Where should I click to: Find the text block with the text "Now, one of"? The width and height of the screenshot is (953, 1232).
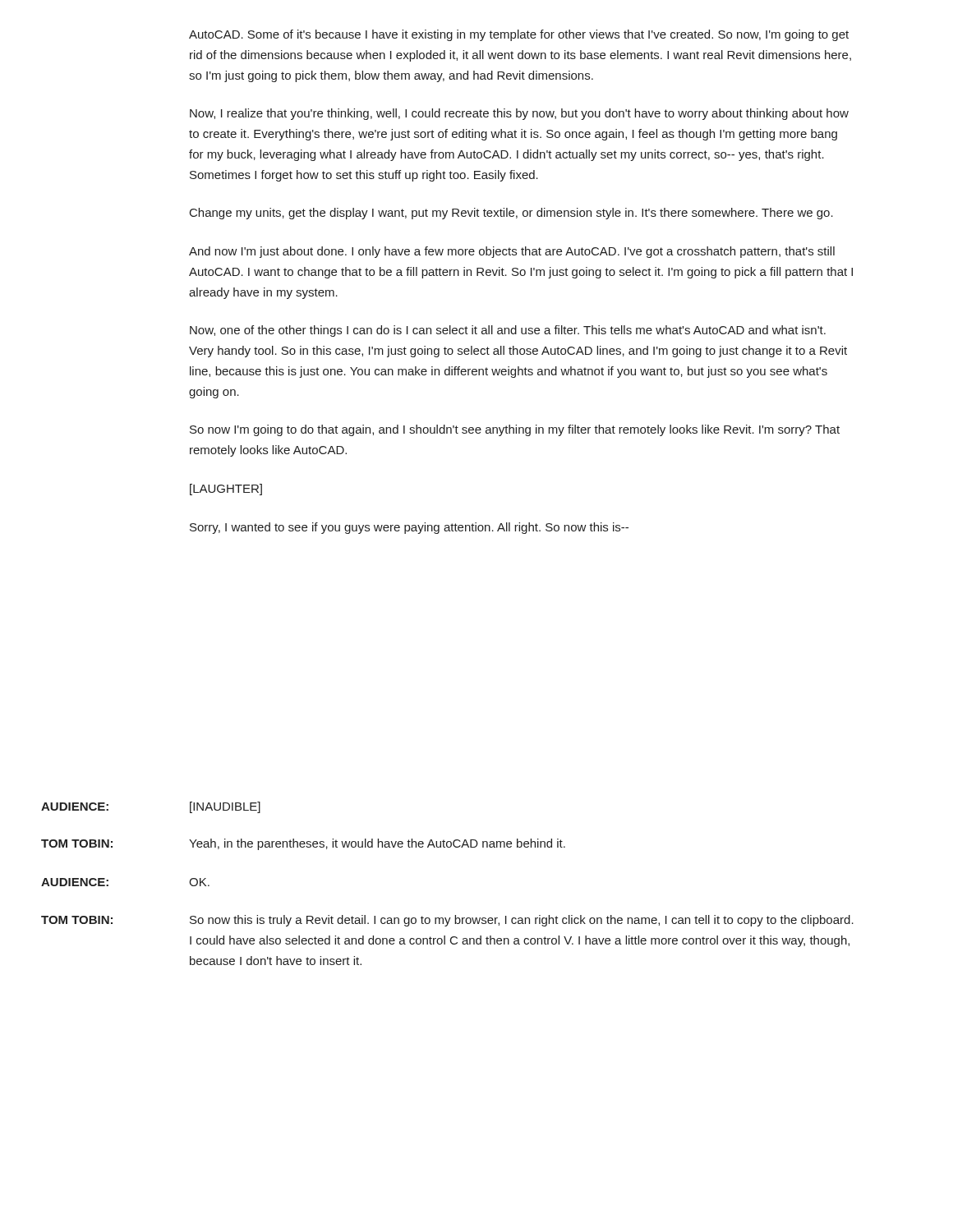point(518,360)
